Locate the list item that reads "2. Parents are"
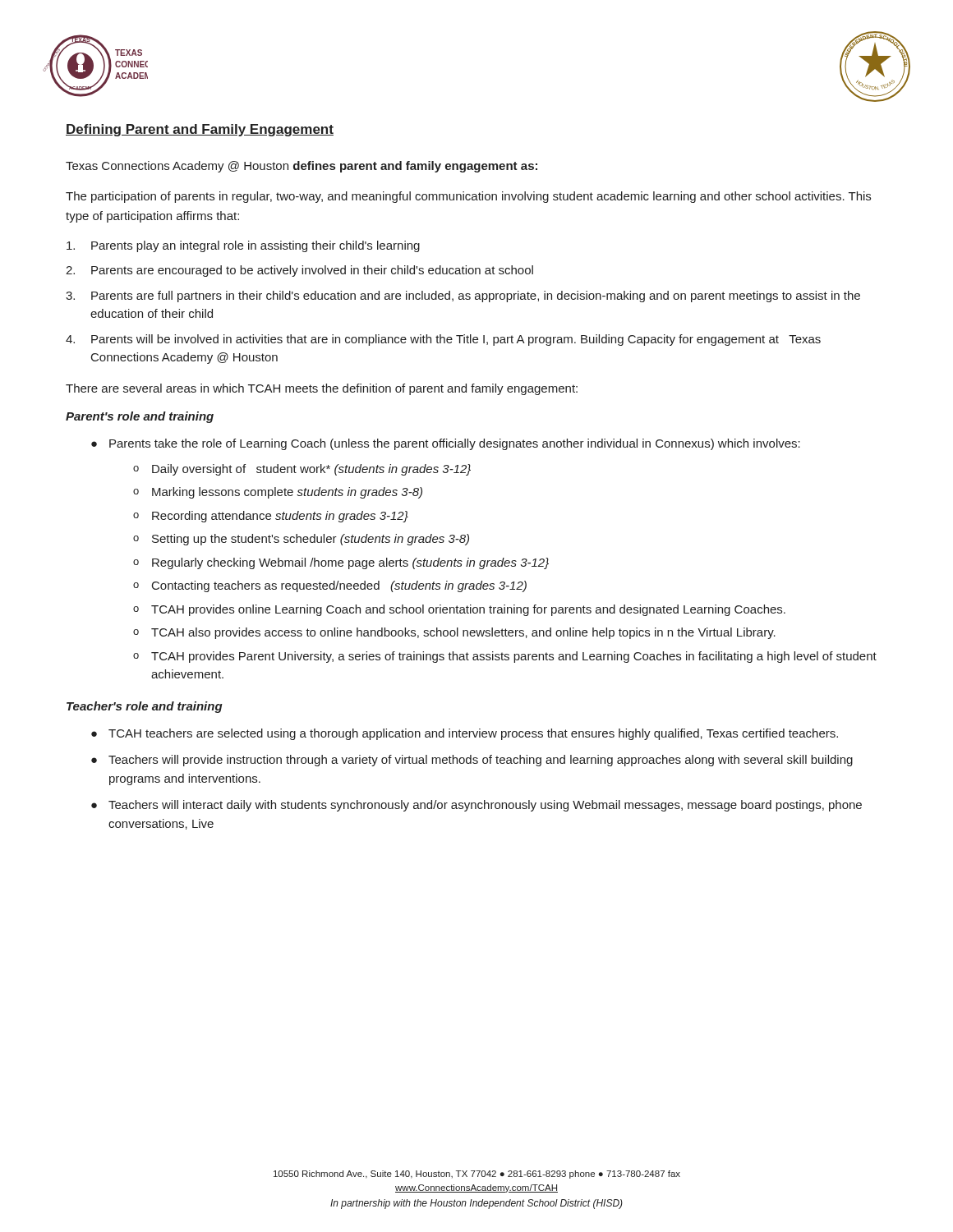Image resolution: width=953 pixels, height=1232 pixels. [300, 271]
